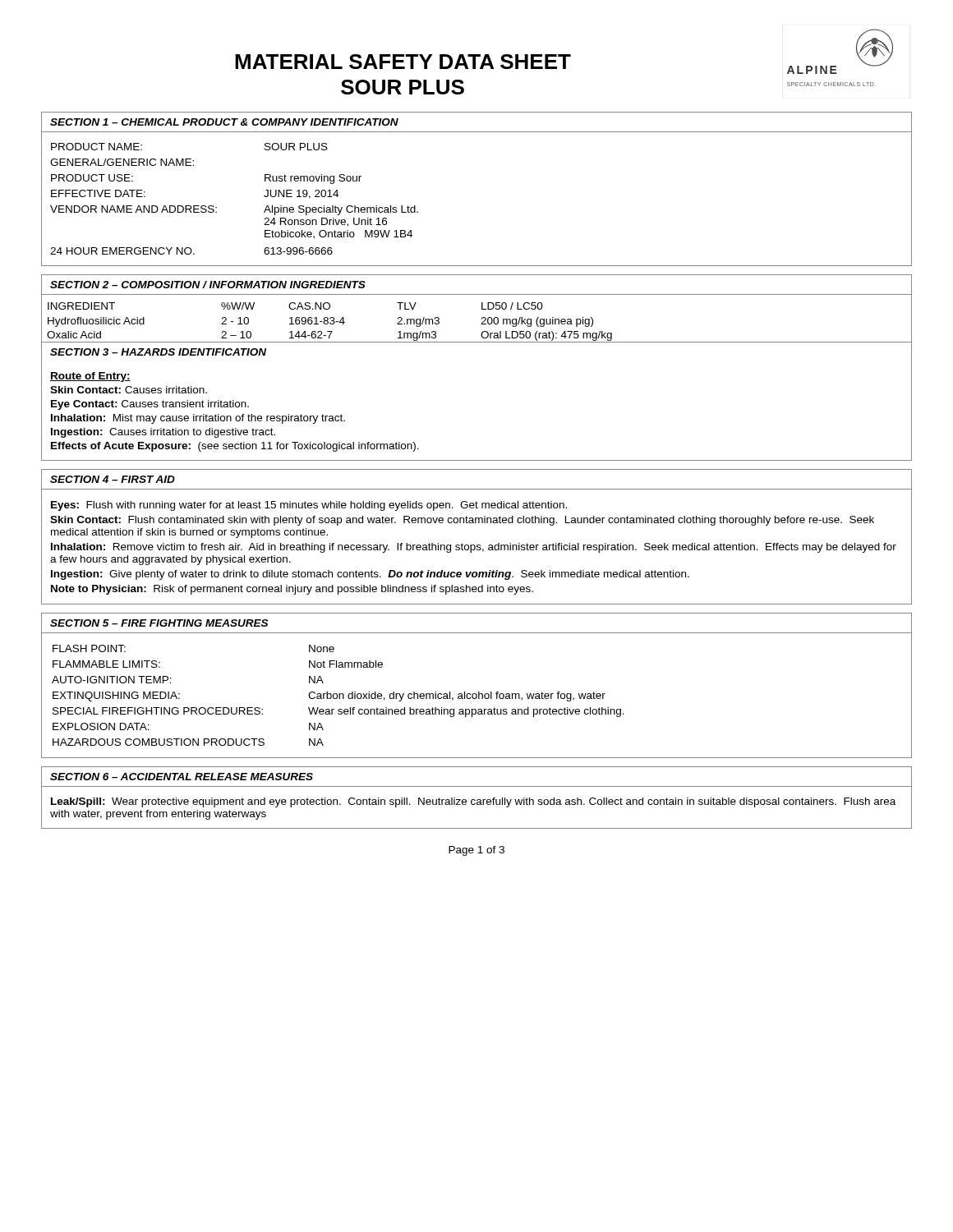Find the section header that says "SECTION 5 – FIRE FIGHTING MEASURES"
The image size is (953, 1232).
click(x=159, y=623)
